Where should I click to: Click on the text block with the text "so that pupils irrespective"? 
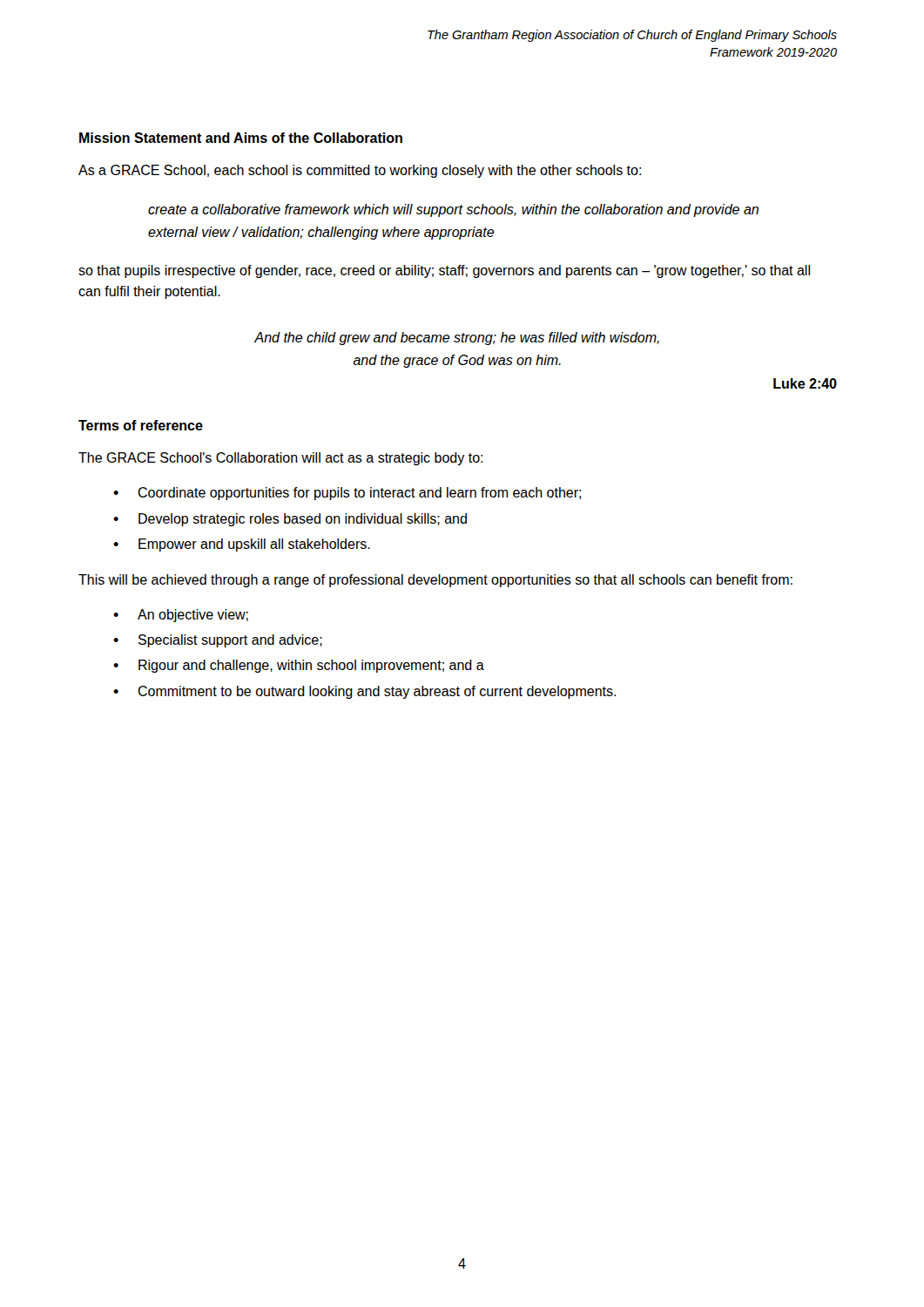pyautogui.click(x=445, y=281)
